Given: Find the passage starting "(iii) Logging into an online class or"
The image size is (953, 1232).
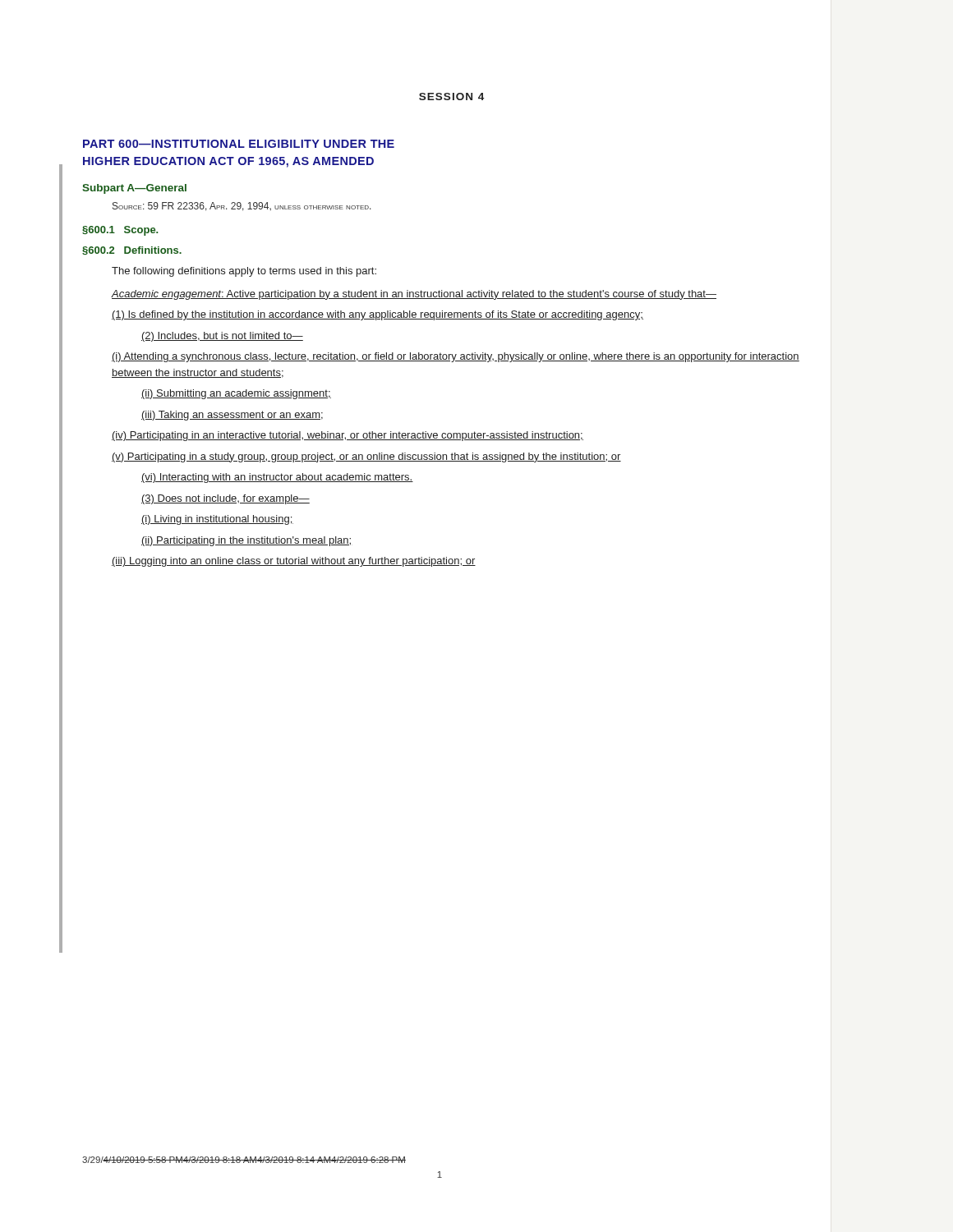Looking at the screenshot, I should click(293, 561).
